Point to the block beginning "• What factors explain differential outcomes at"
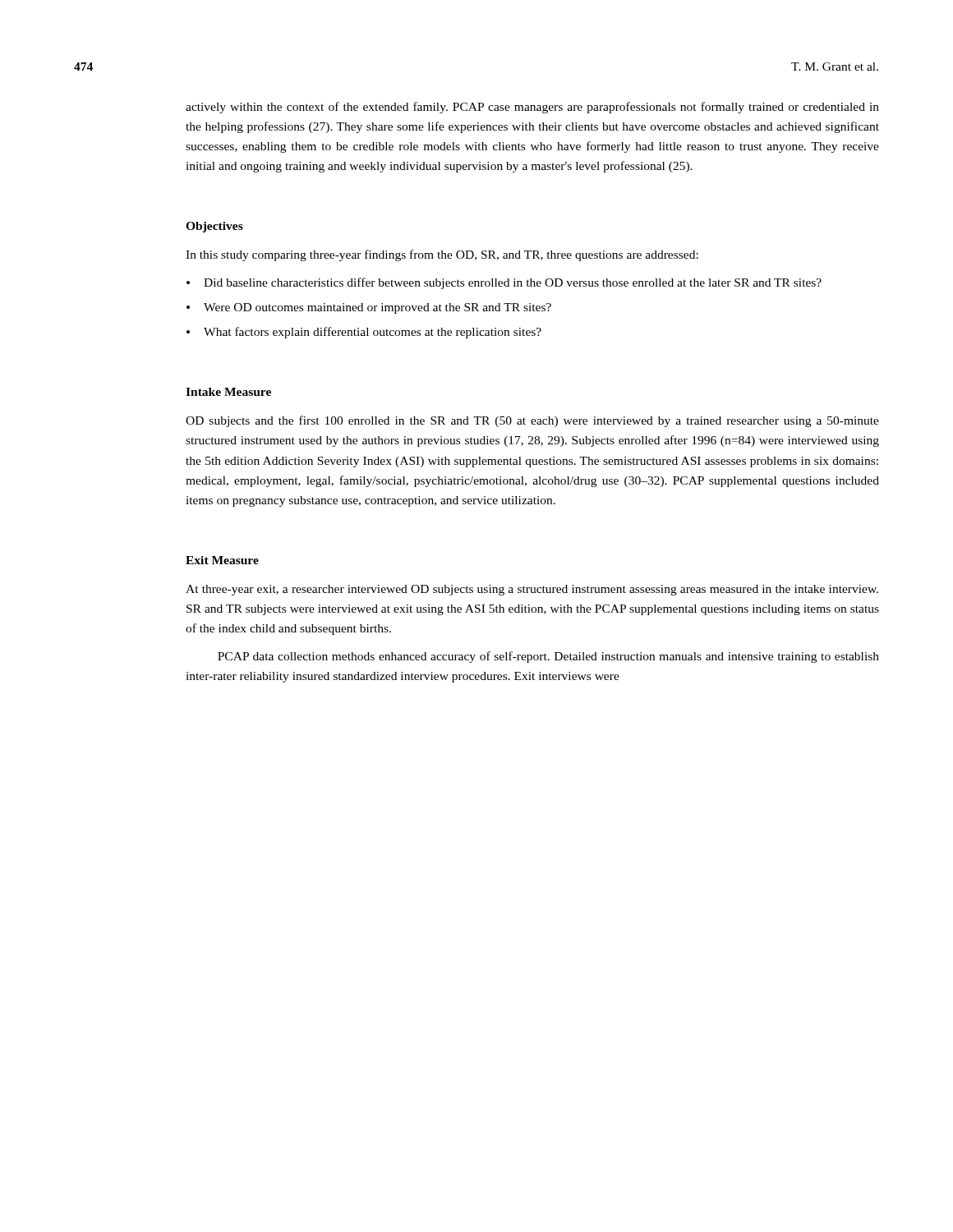 point(532,332)
